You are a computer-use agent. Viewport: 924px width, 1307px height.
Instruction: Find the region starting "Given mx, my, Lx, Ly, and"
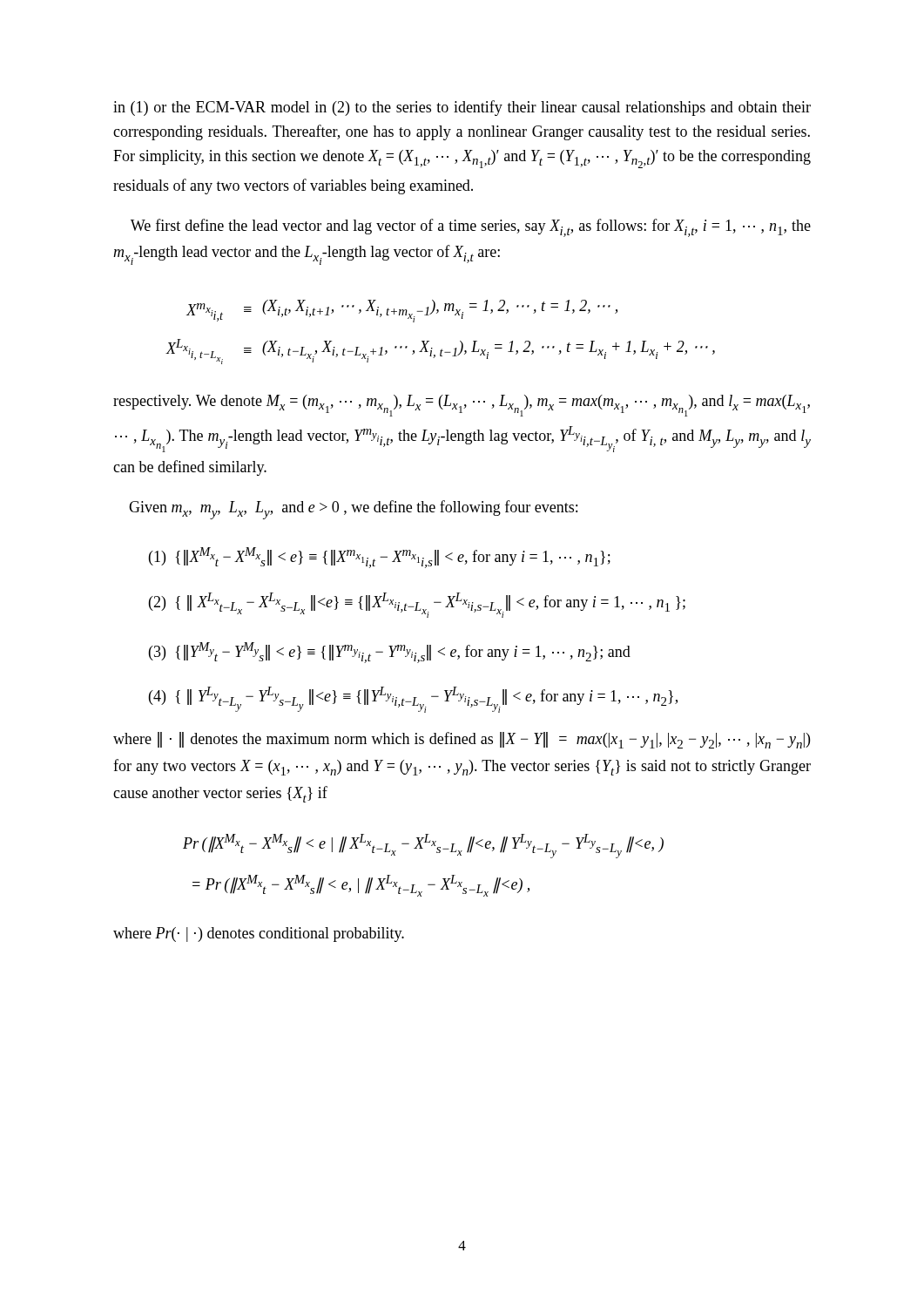pos(346,509)
